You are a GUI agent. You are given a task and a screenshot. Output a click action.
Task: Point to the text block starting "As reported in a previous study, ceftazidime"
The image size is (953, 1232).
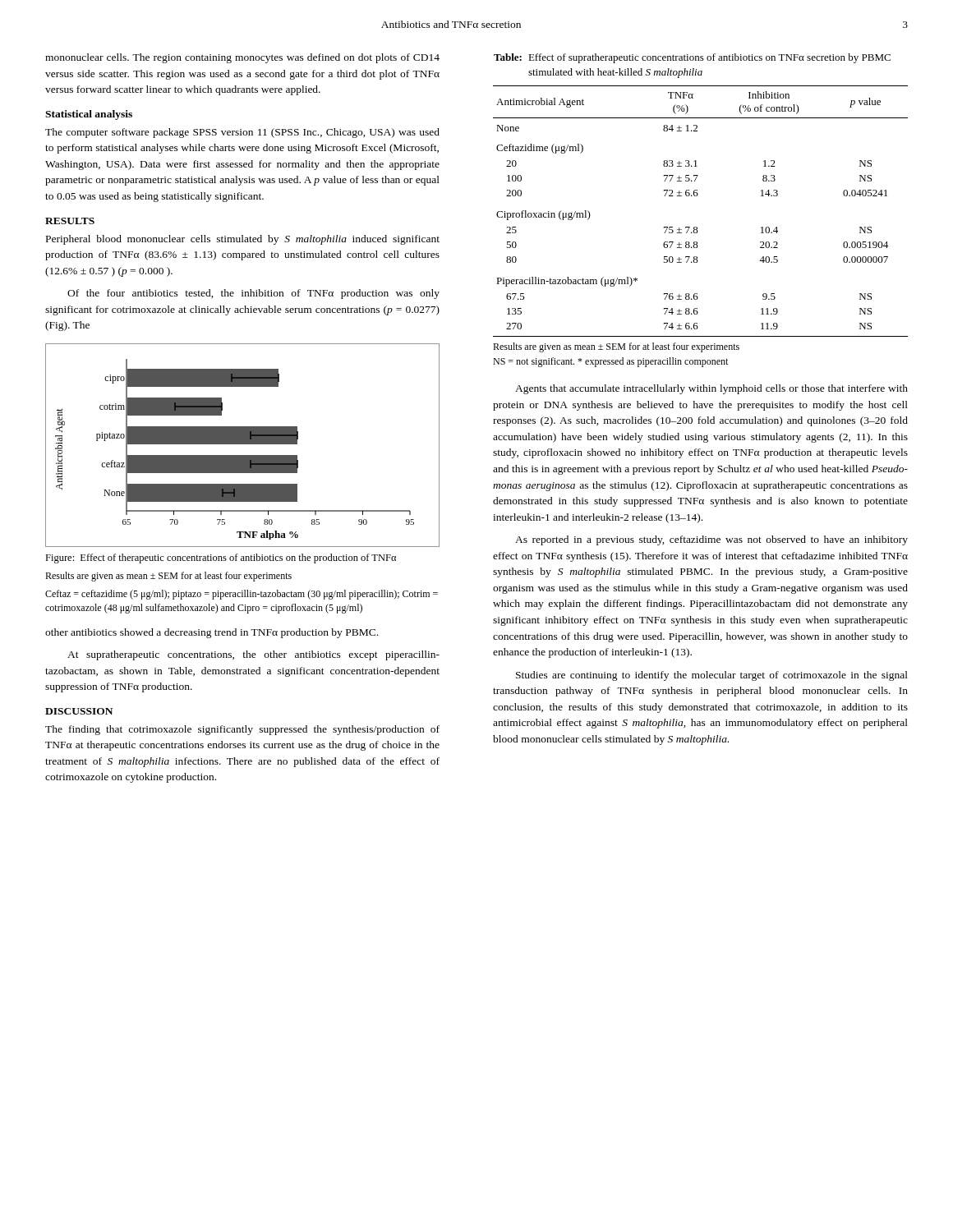700,596
